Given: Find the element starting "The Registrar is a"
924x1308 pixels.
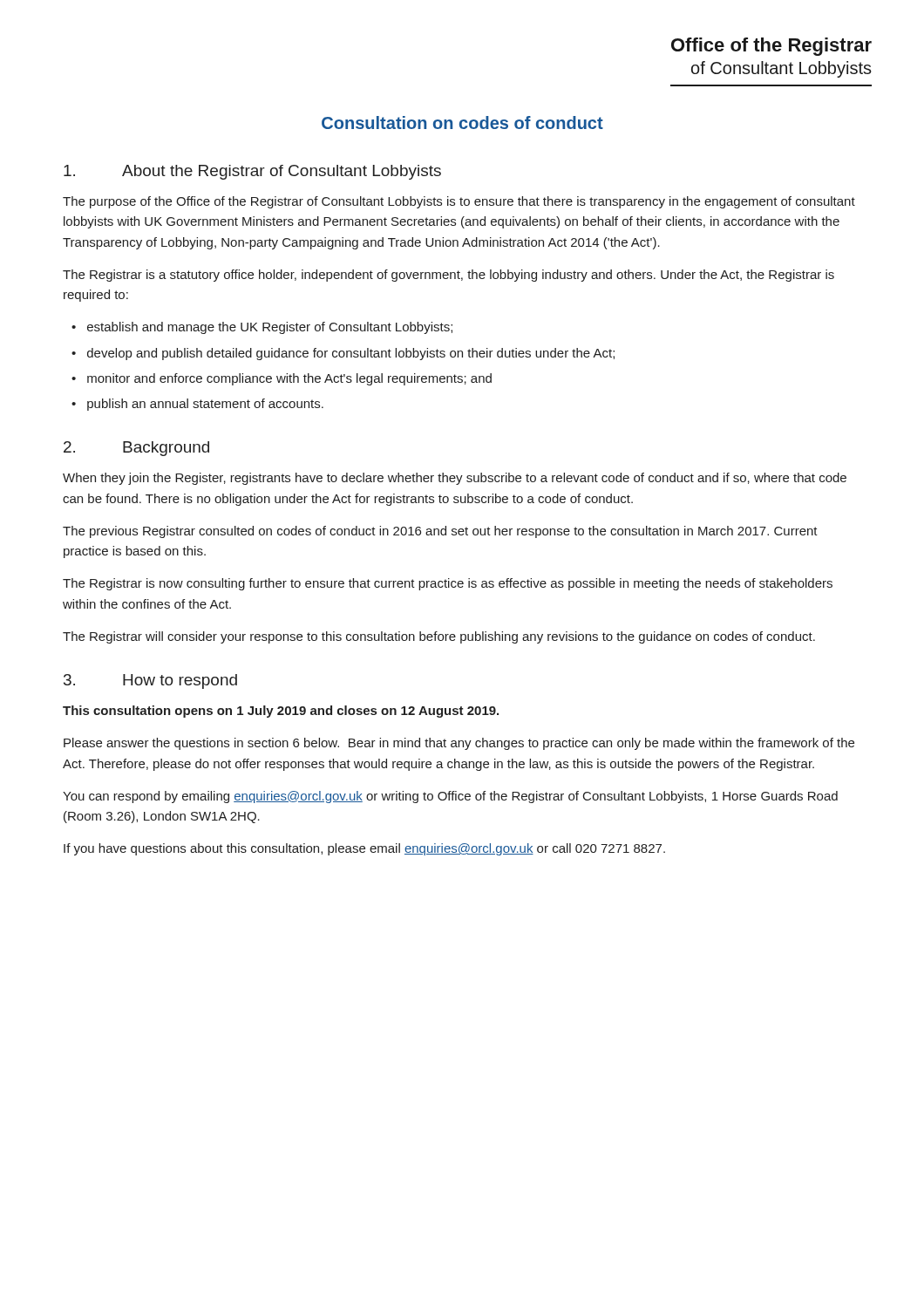Looking at the screenshot, I should [449, 284].
